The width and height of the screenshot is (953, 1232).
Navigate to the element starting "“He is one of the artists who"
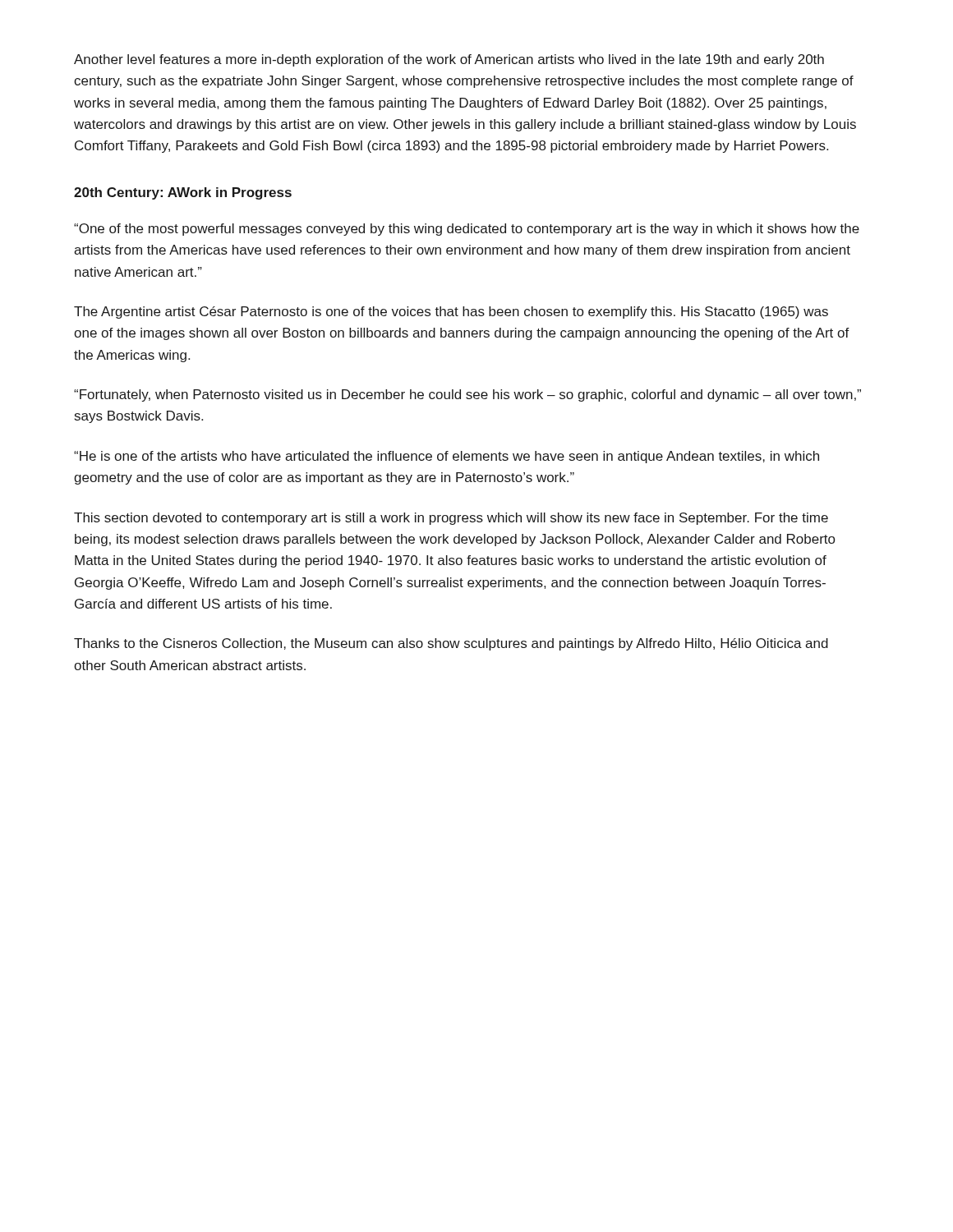point(447,467)
